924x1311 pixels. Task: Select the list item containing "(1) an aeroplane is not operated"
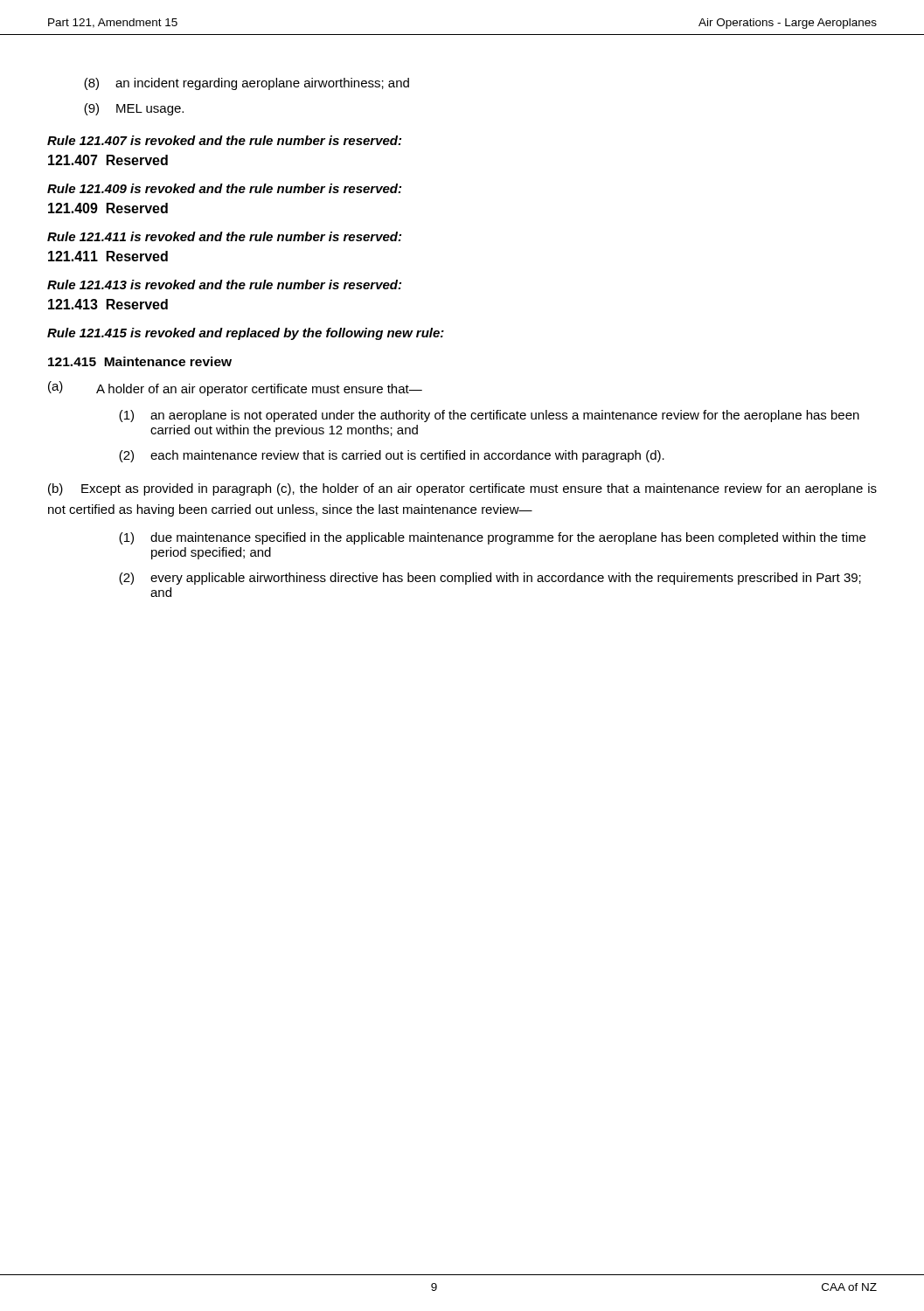[486, 422]
